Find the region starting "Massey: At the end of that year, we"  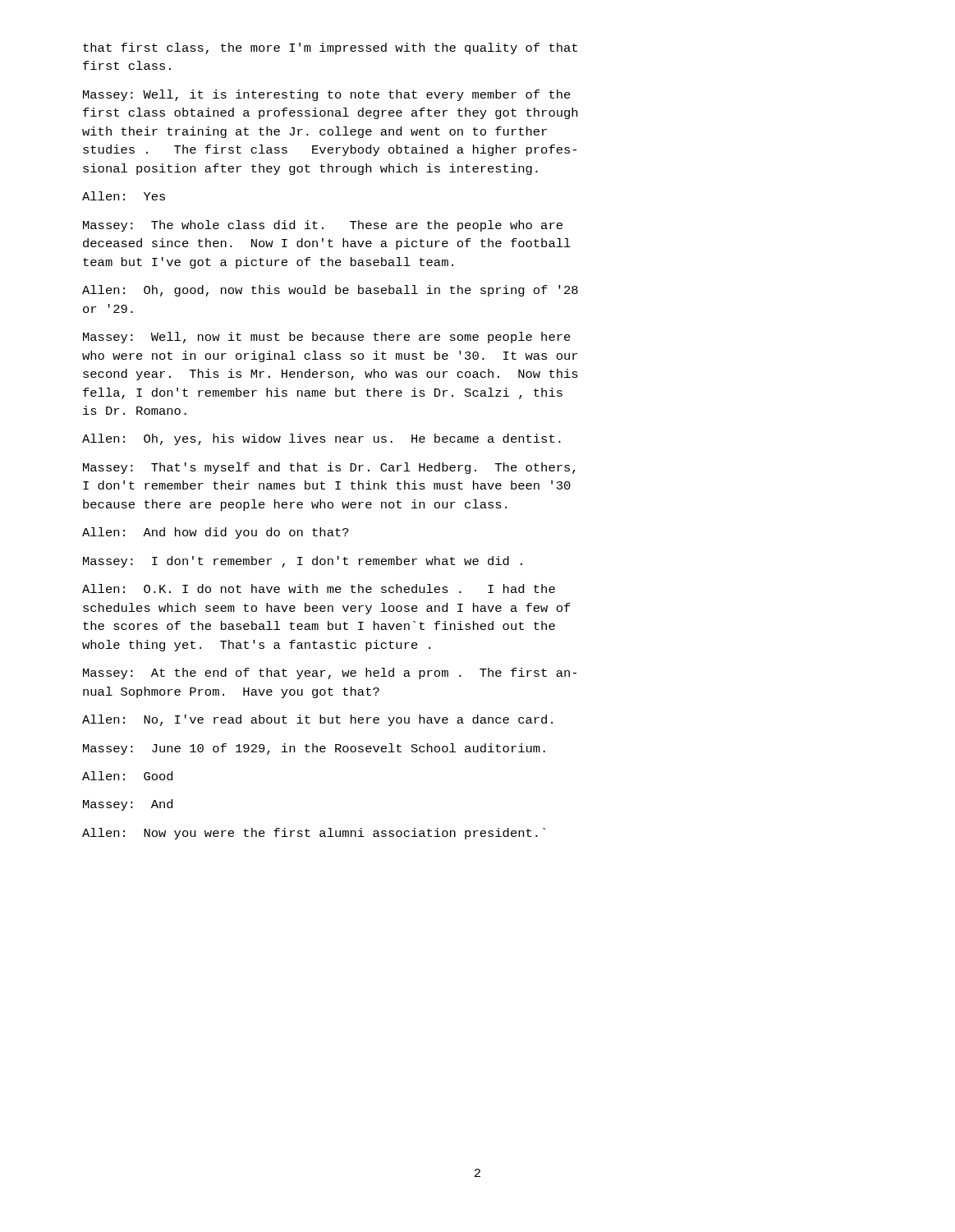click(330, 683)
